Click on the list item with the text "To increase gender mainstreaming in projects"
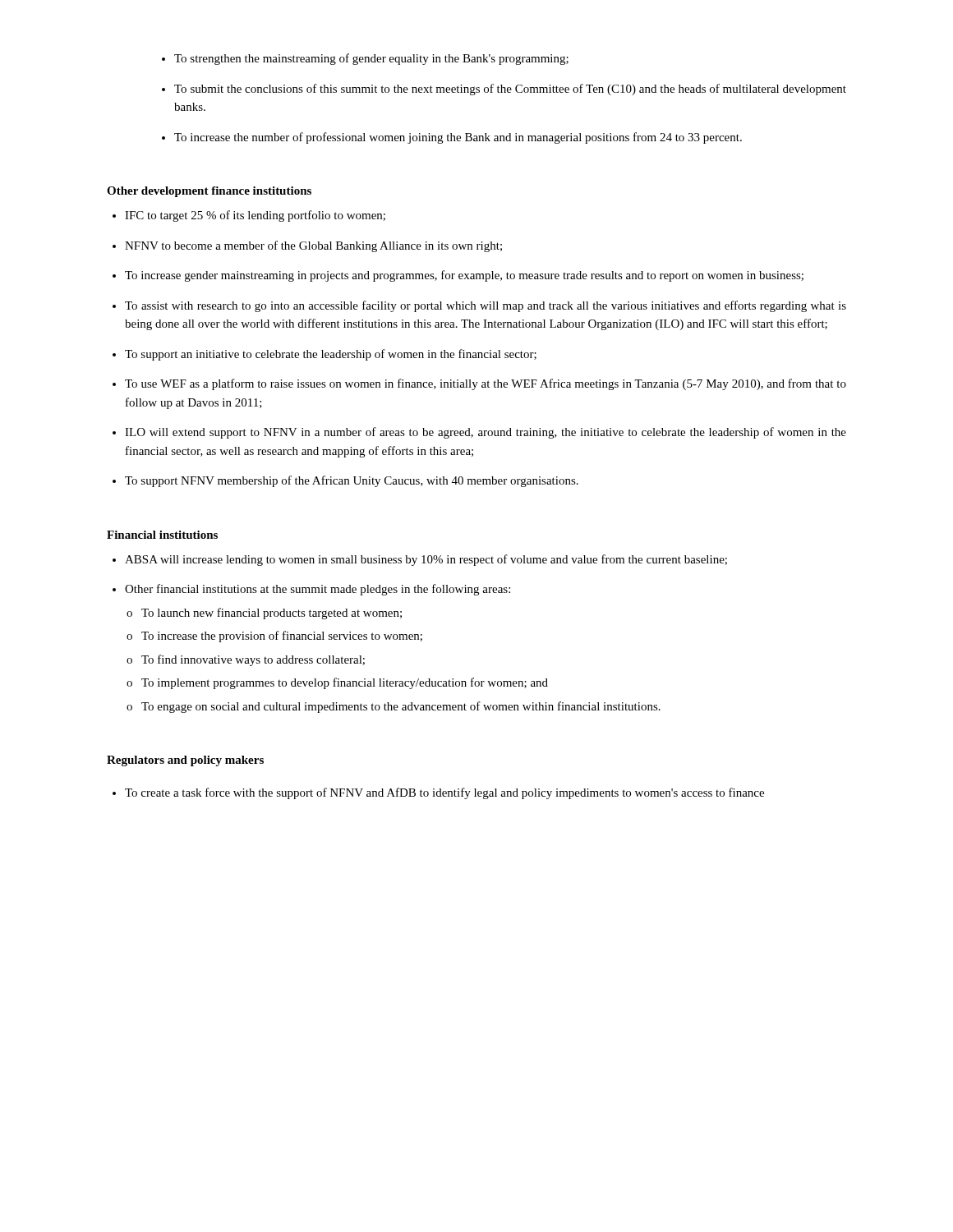953x1232 pixels. 465,275
